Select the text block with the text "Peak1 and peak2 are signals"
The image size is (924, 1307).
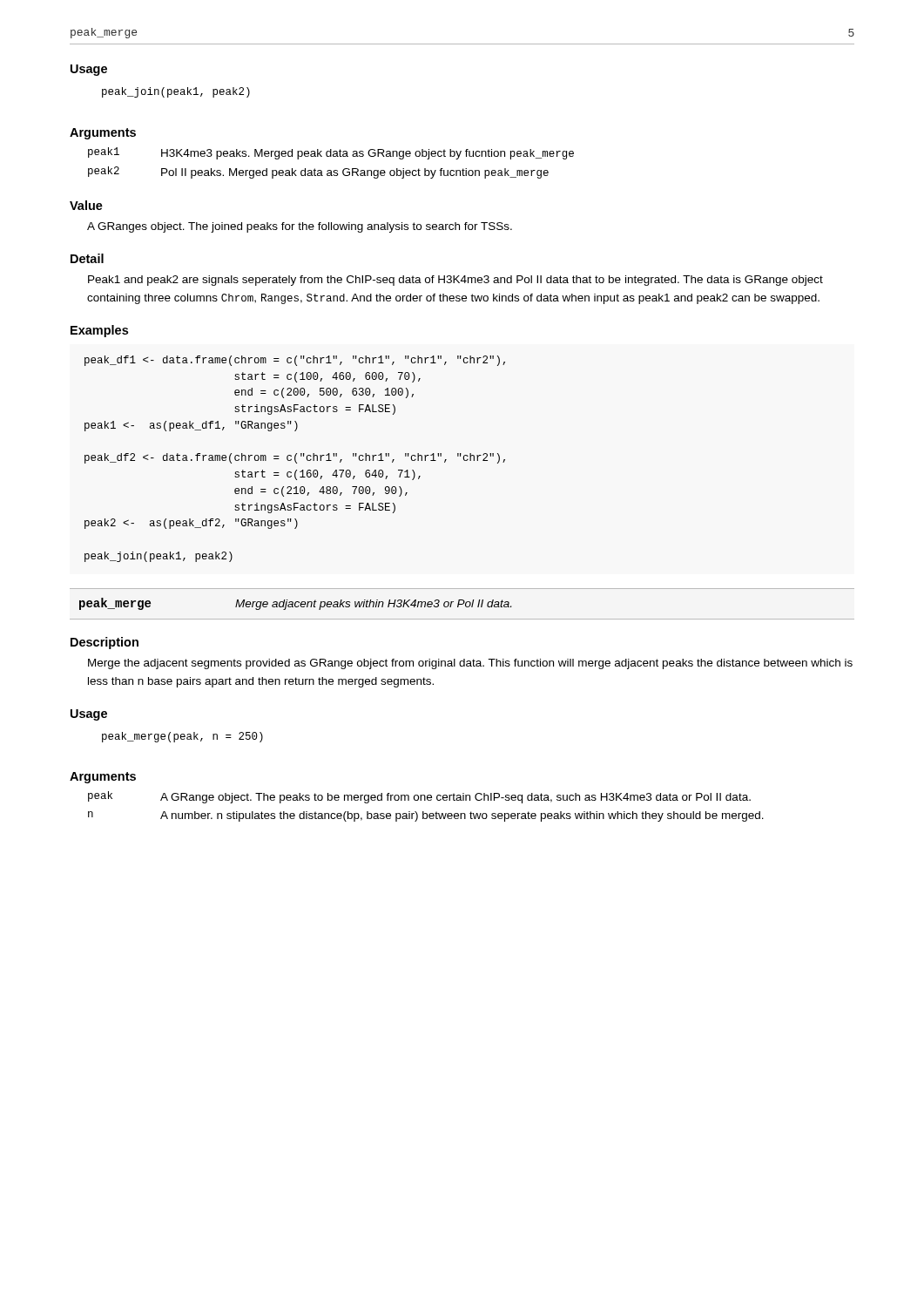[x=455, y=289]
